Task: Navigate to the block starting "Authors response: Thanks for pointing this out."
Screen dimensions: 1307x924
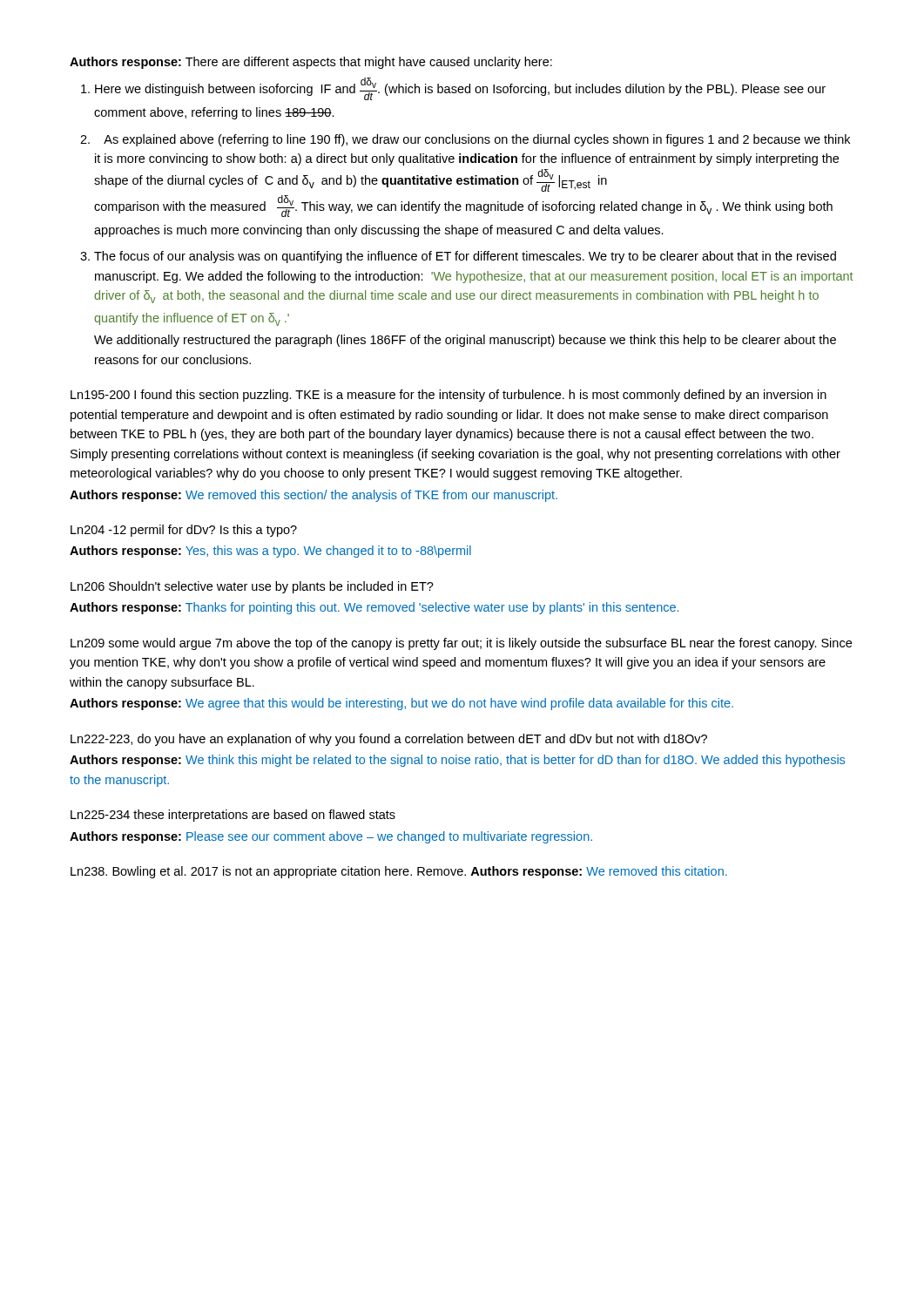Action: pyautogui.click(x=375, y=608)
